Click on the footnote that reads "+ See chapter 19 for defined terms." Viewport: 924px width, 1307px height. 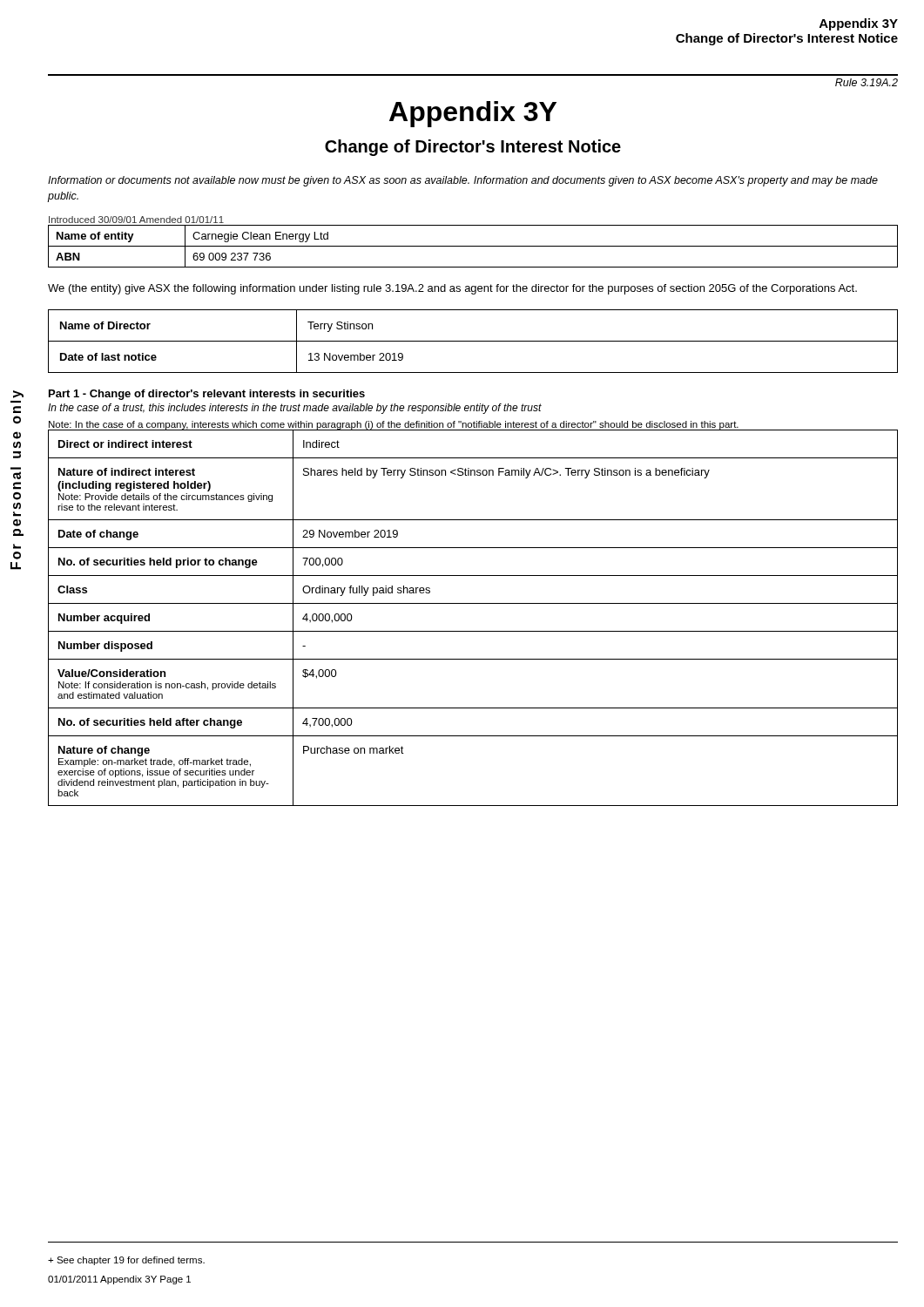point(126,1260)
